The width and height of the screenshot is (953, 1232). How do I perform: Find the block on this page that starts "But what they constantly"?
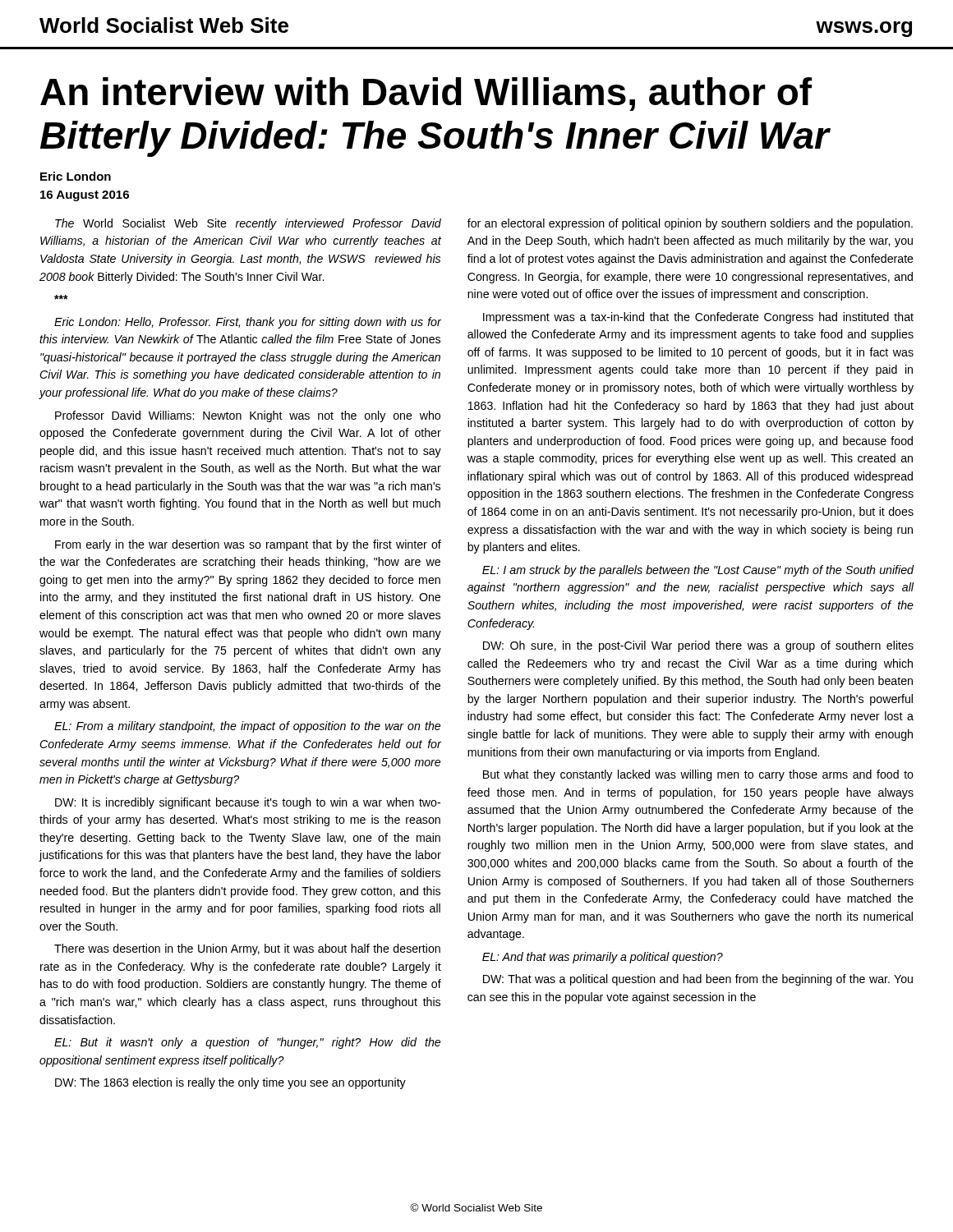point(690,855)
